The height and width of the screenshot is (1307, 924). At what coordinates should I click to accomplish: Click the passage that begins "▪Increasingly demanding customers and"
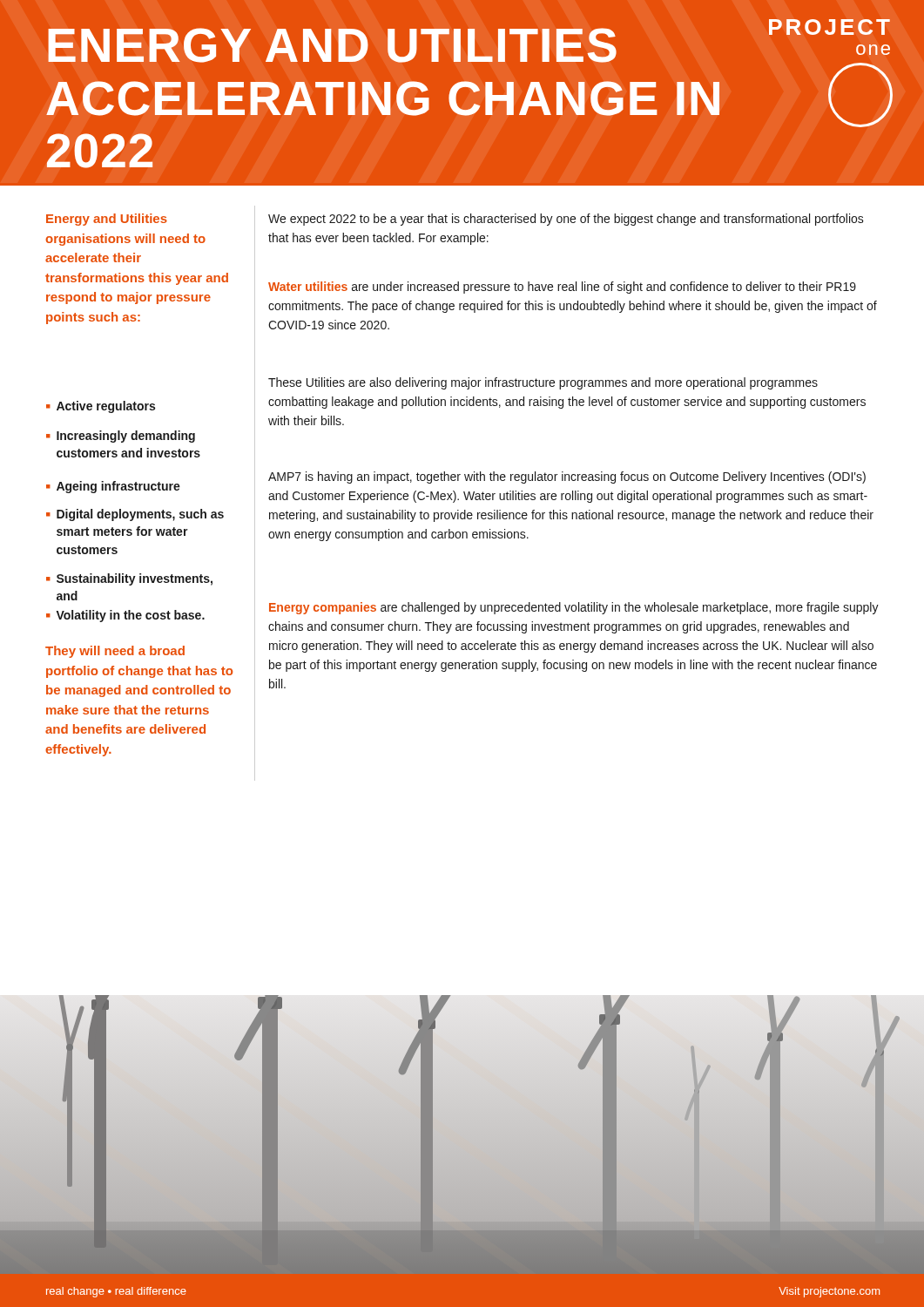pyautogui.click(x=141, y=445)
